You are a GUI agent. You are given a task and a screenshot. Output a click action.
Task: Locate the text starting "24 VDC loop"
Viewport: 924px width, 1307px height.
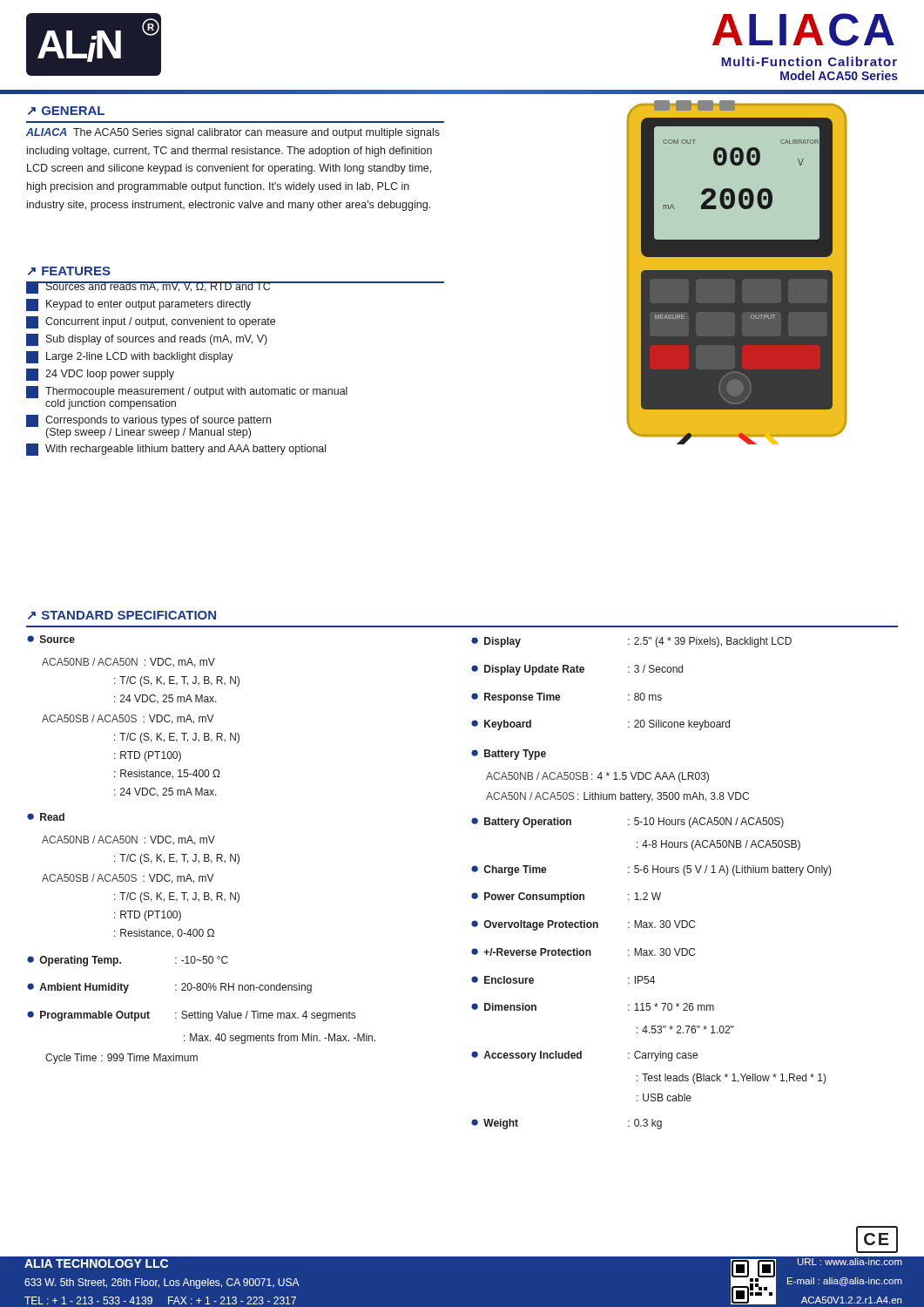click(x=100, y=374)
